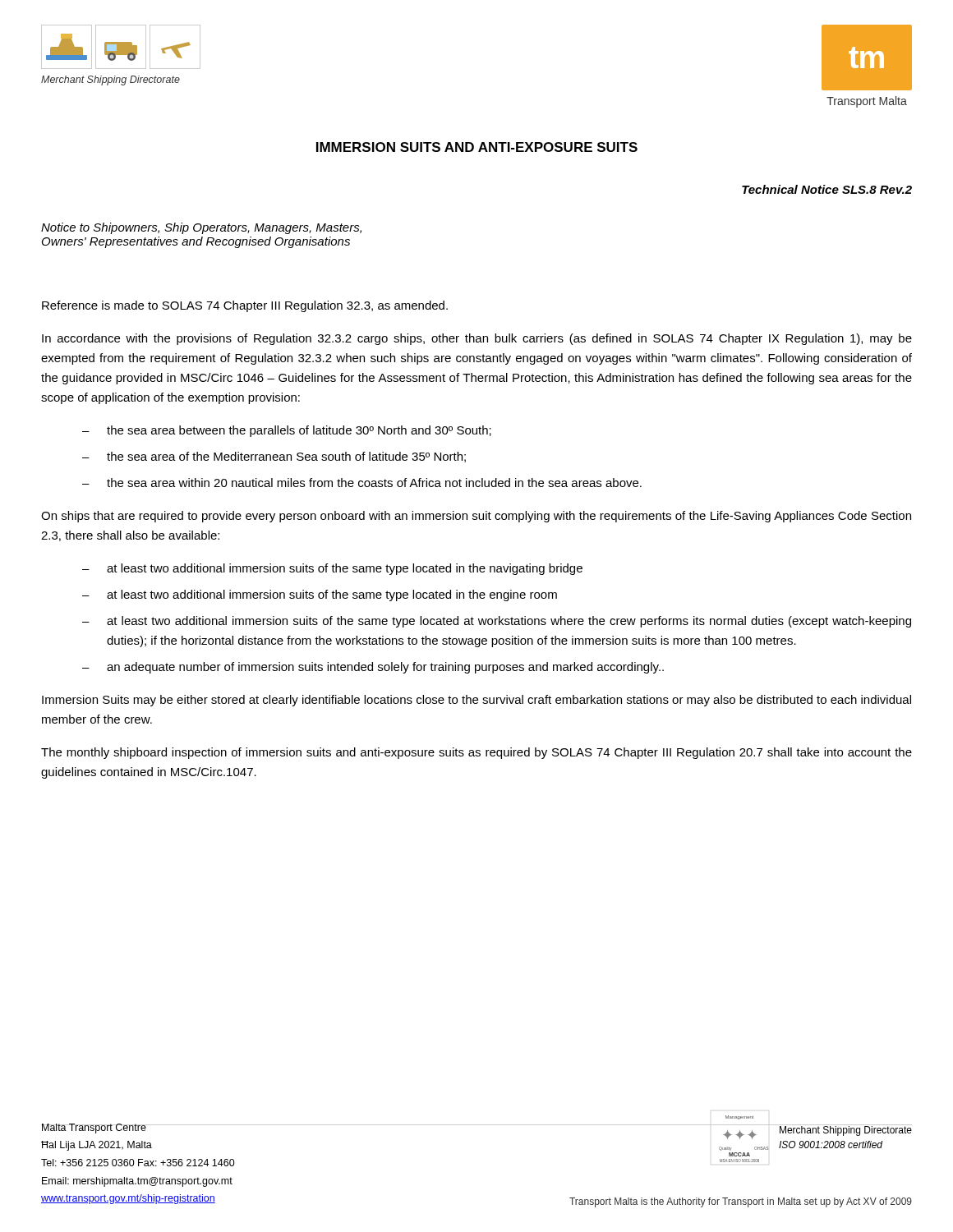Image resolution: width=953 pixels, height=1232 pixels.
Task: Locate the block starting "IMMERSION SUITS AND ANTI-EXPOSURE SUITS"
Action: coord(476,147)
